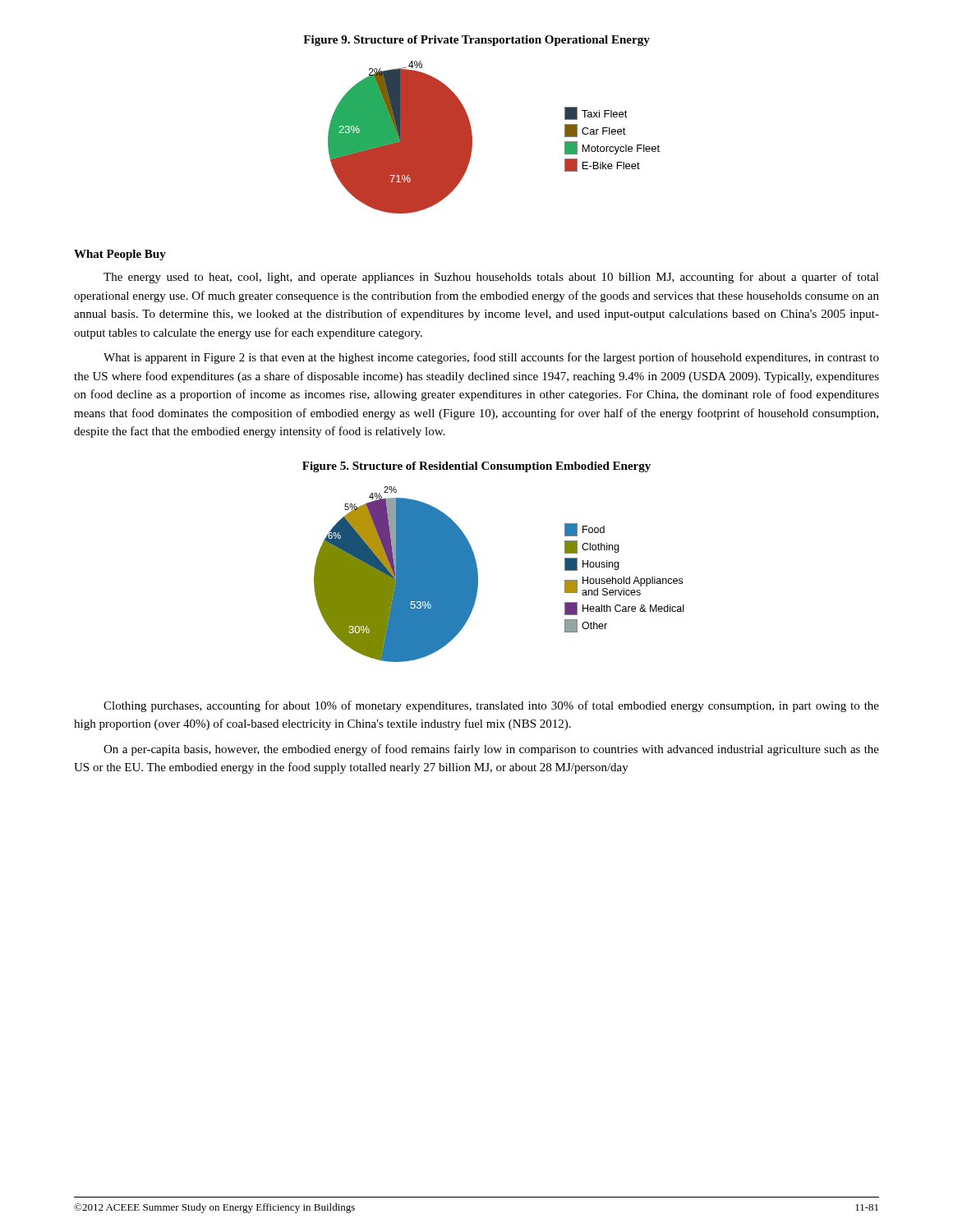
Task: Select the caption that says "Figure 5. Structure of Residential Consumption Embodied Energy"
Action: pos(476,465)
